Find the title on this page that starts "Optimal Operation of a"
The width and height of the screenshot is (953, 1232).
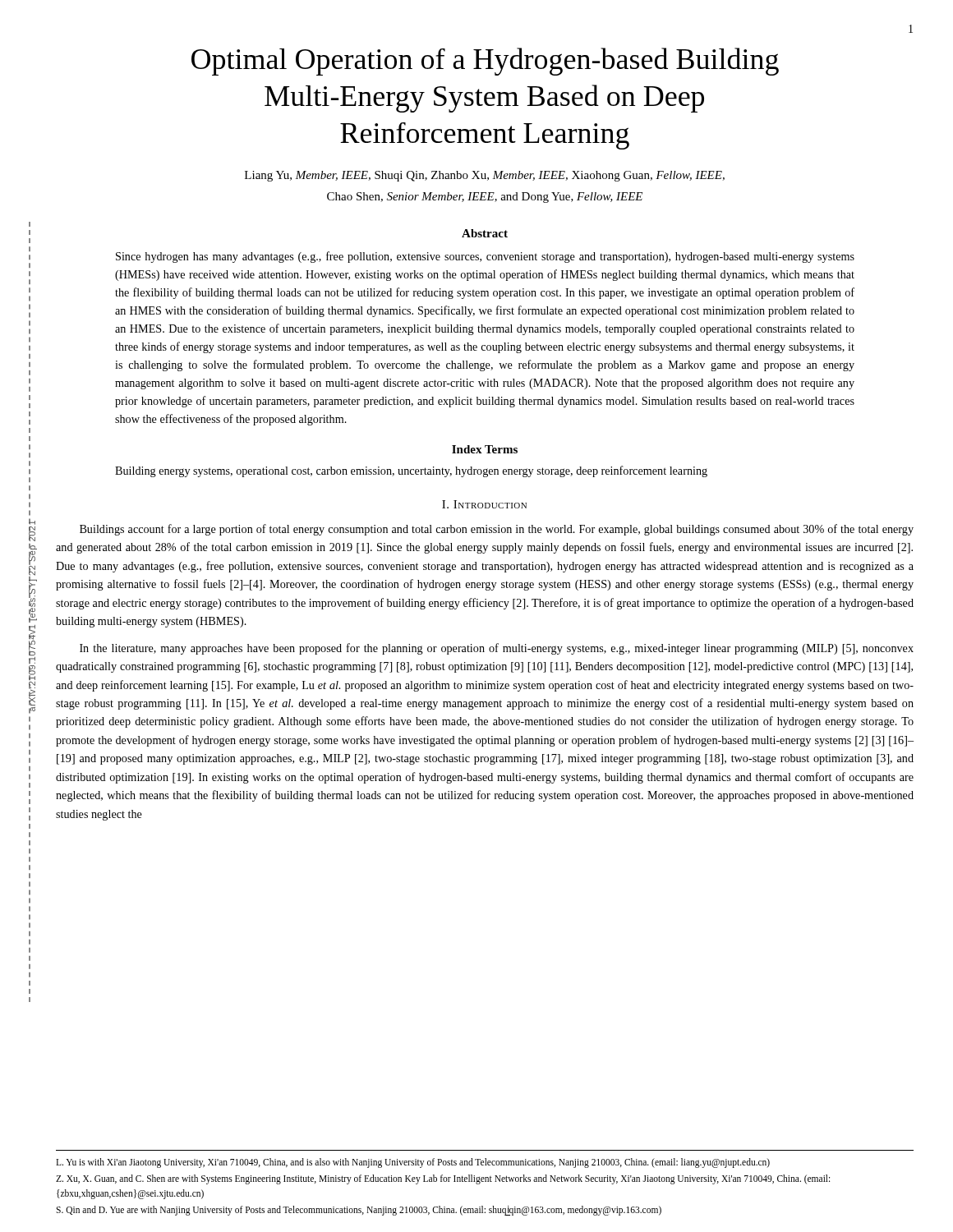tap(485, 96)
